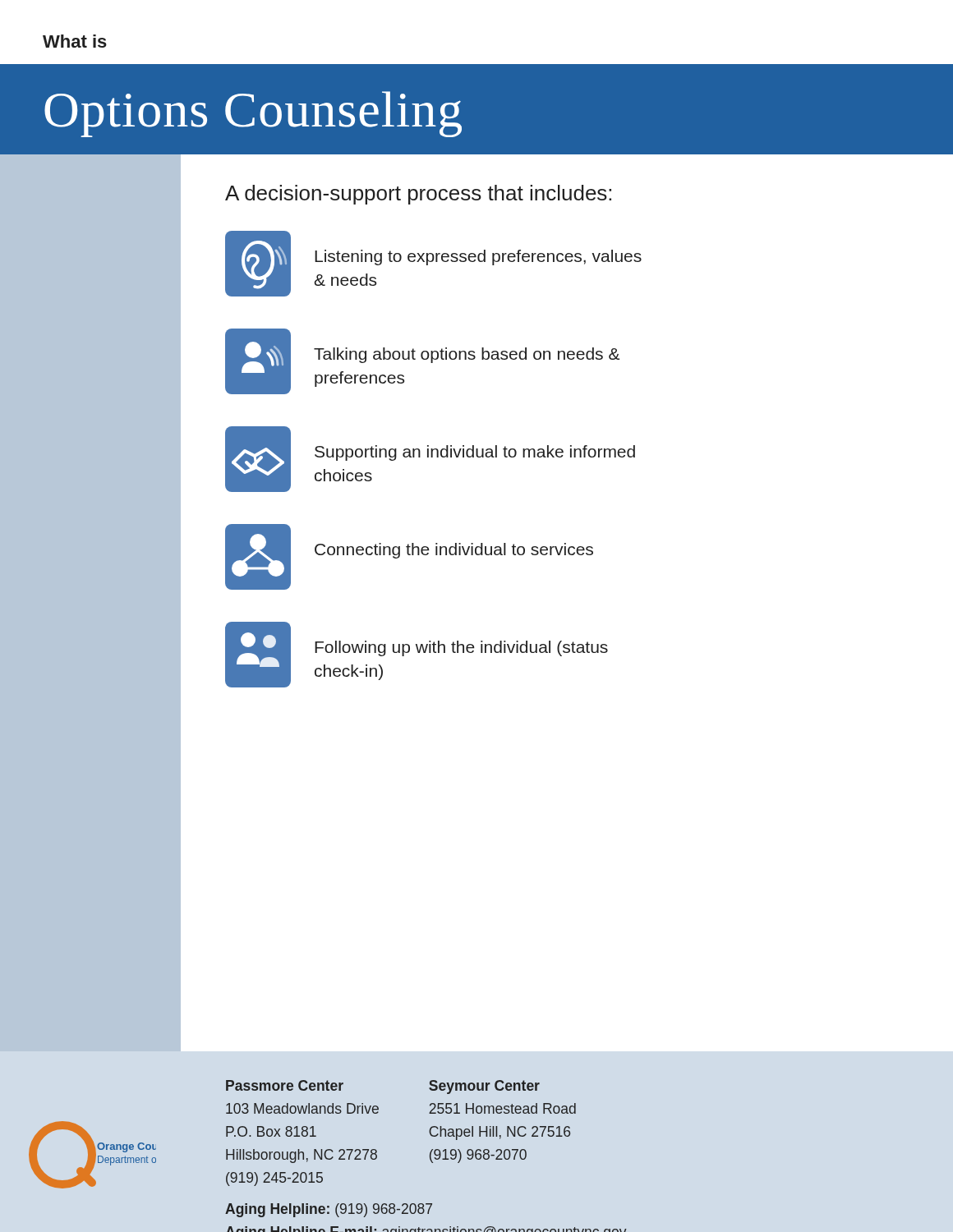Locate the block of text that opens with "A decision-support process that"
Screen dimensions: 1232x953
click(x=419, y=193)
